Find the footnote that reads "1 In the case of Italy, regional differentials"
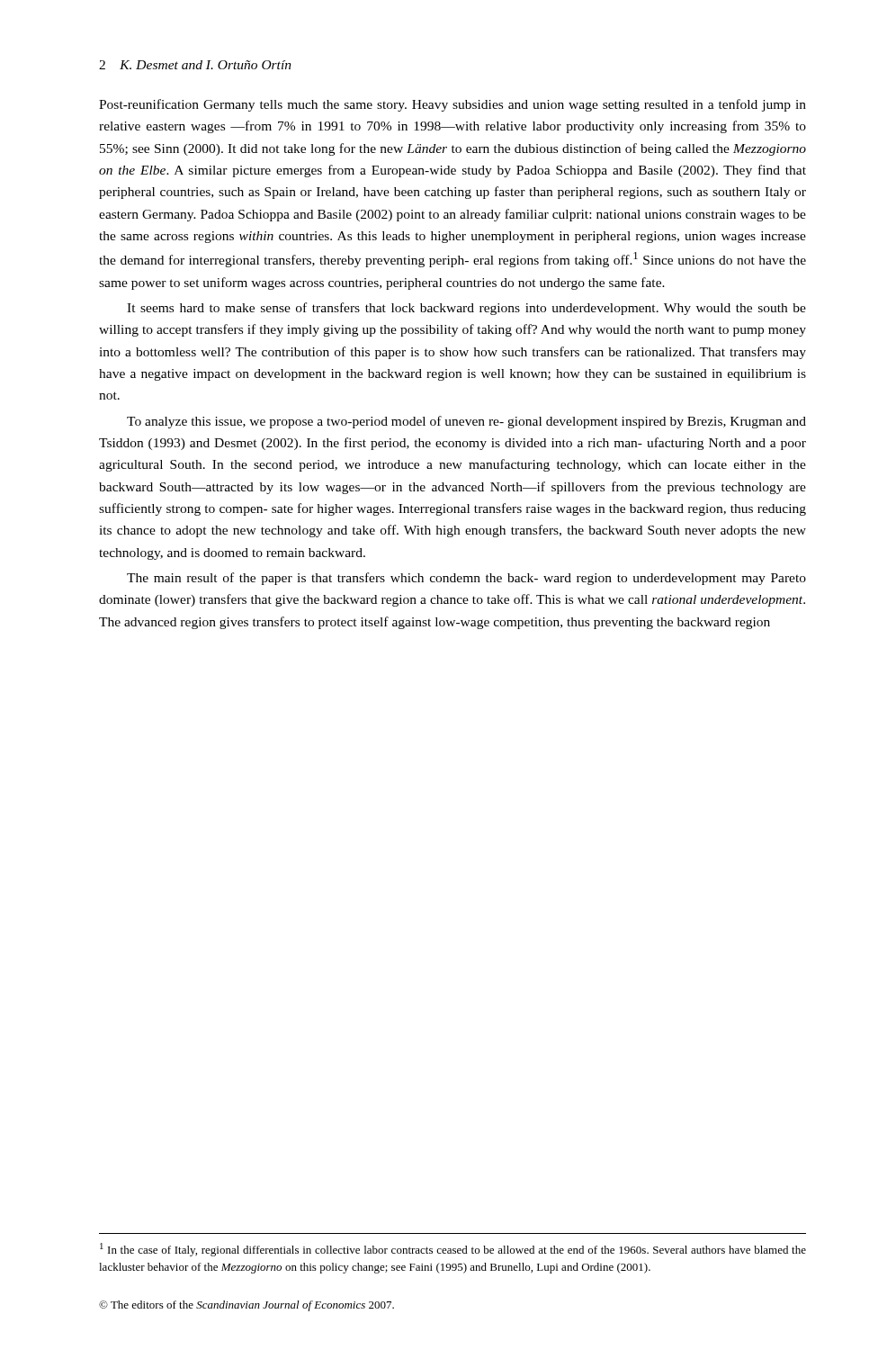 [x=452, y=1257]
